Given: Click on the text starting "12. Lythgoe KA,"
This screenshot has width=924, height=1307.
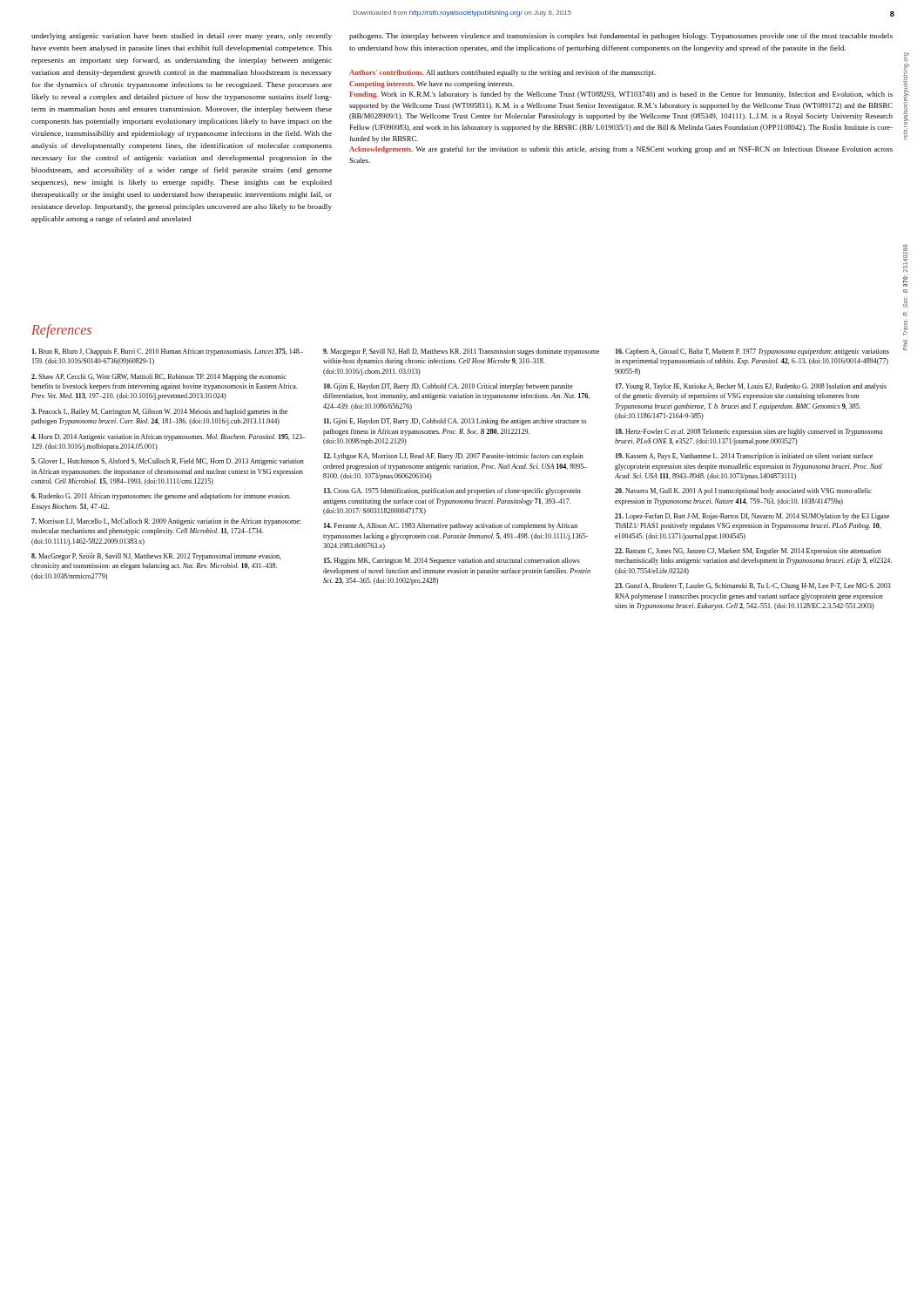Looking at the screenshot, I should point(455,466).
